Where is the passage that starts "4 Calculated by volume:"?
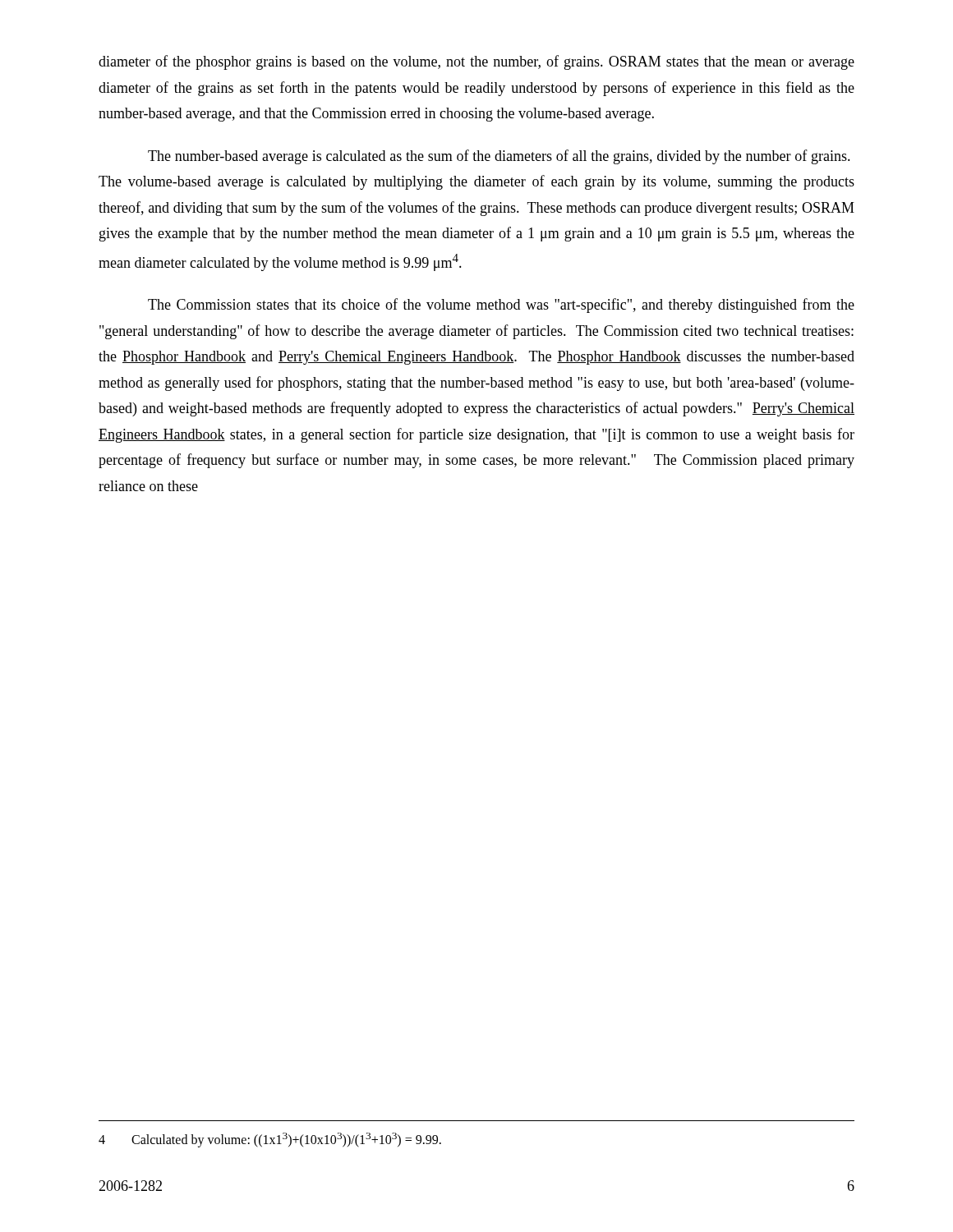This screenshot has height=1232, width=953. tap(270, 1140)
